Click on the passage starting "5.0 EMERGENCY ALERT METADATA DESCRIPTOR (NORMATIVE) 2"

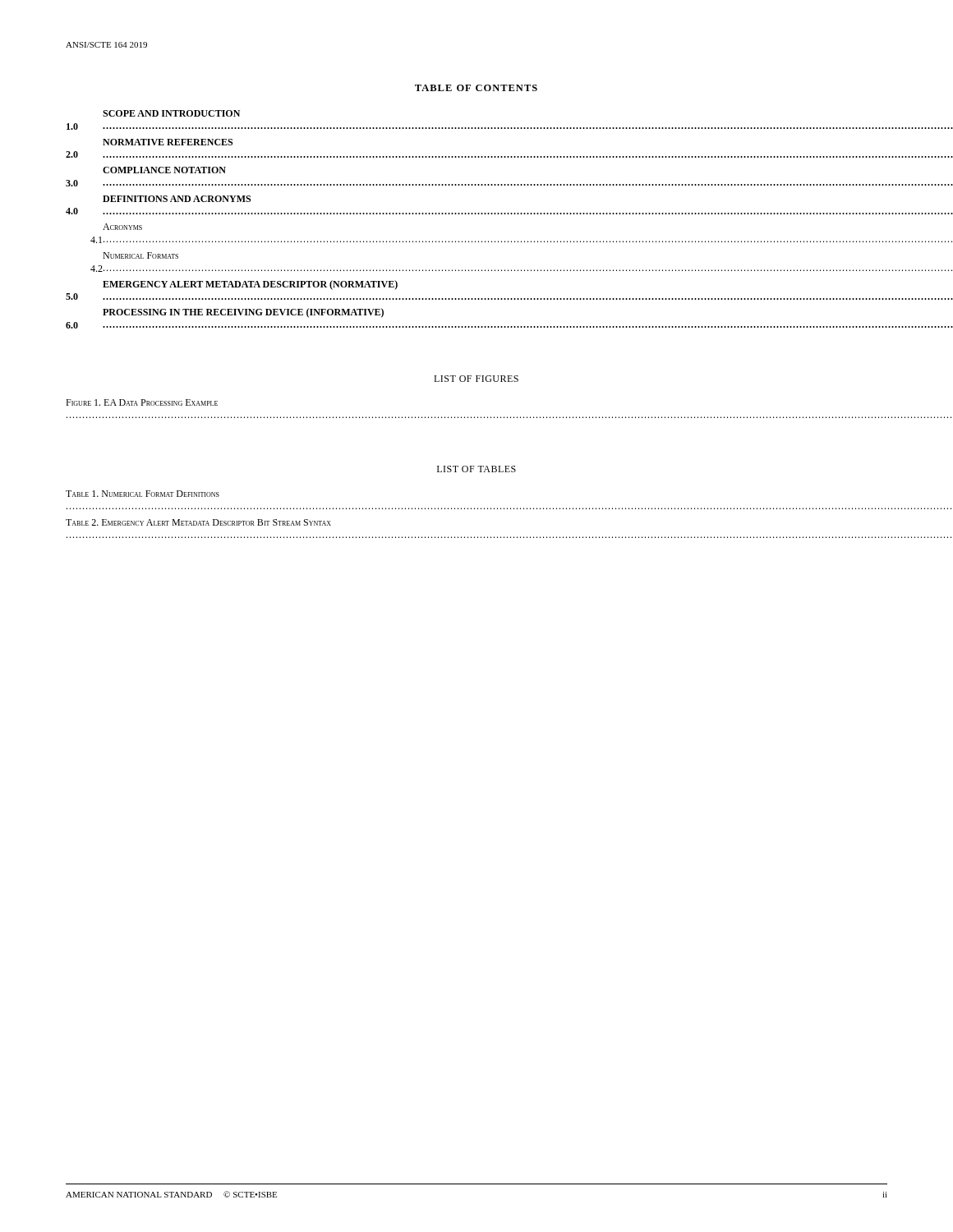point(509,291)
